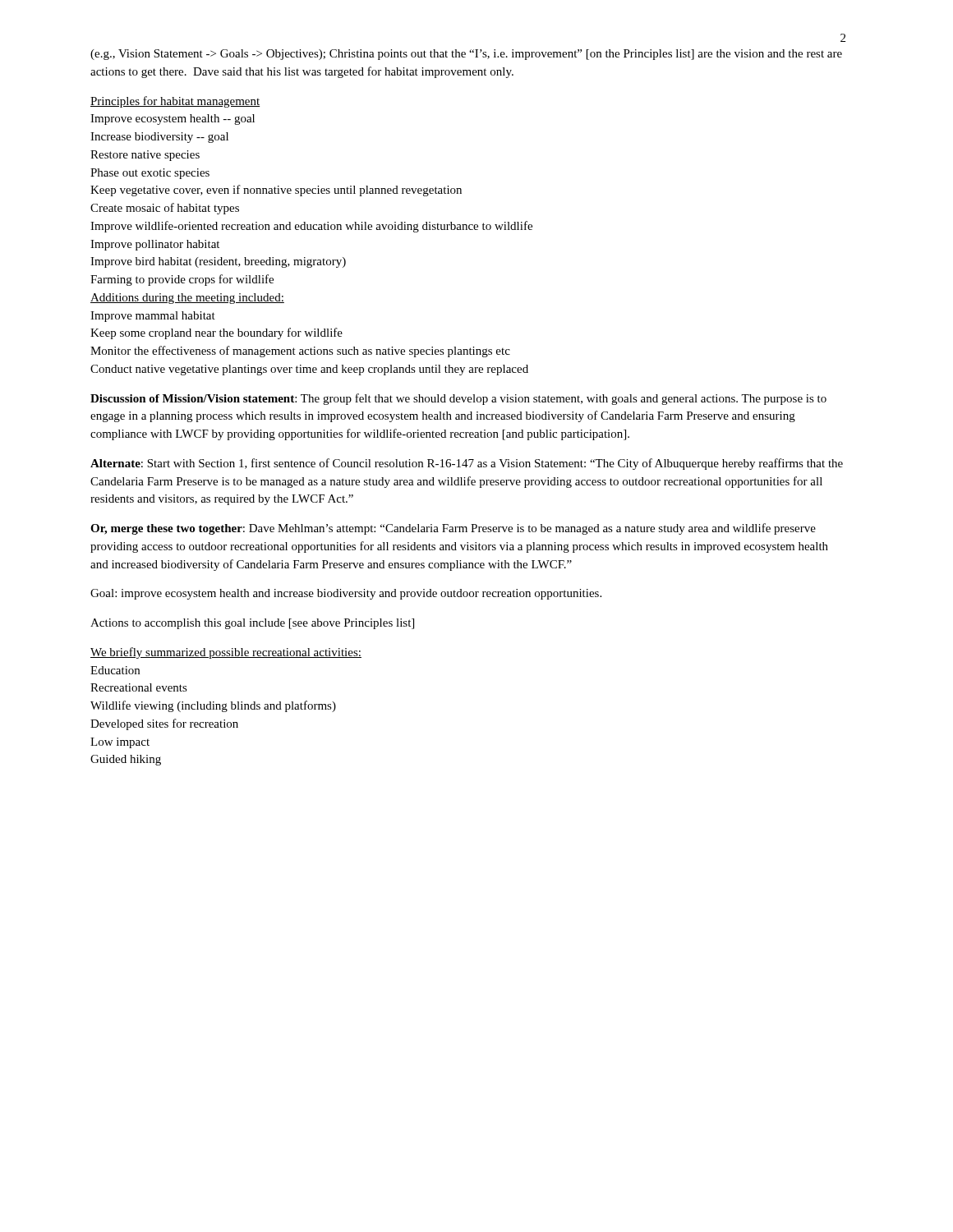The width and height of the screenshot is (953, 1232).
Task: Click on the element starting "Farming to provide crops"
Action: click(182, 279)
